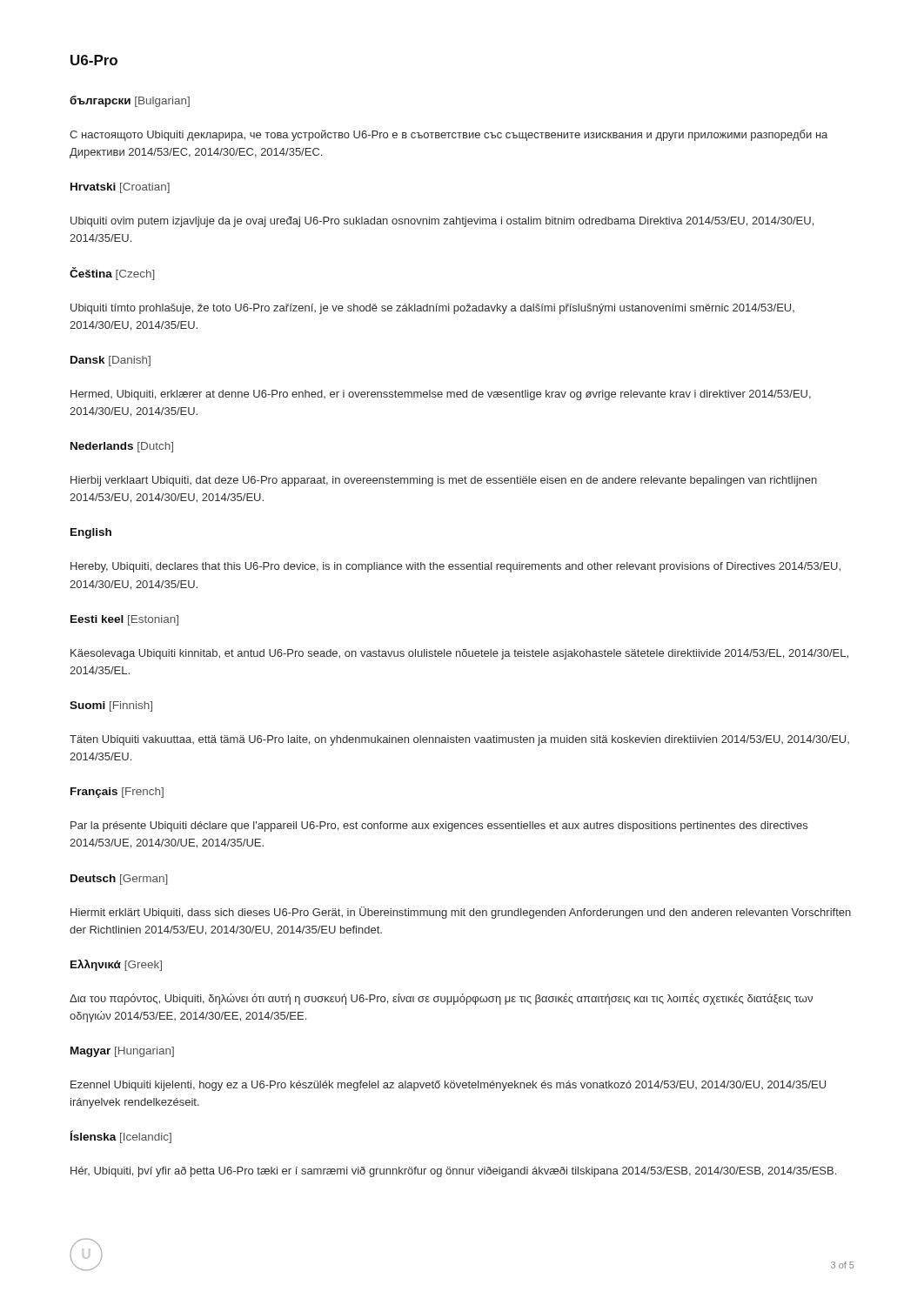
Task: Click on the section header that says "Íslenska [Icelandic]"
Action: (121, 1137)
